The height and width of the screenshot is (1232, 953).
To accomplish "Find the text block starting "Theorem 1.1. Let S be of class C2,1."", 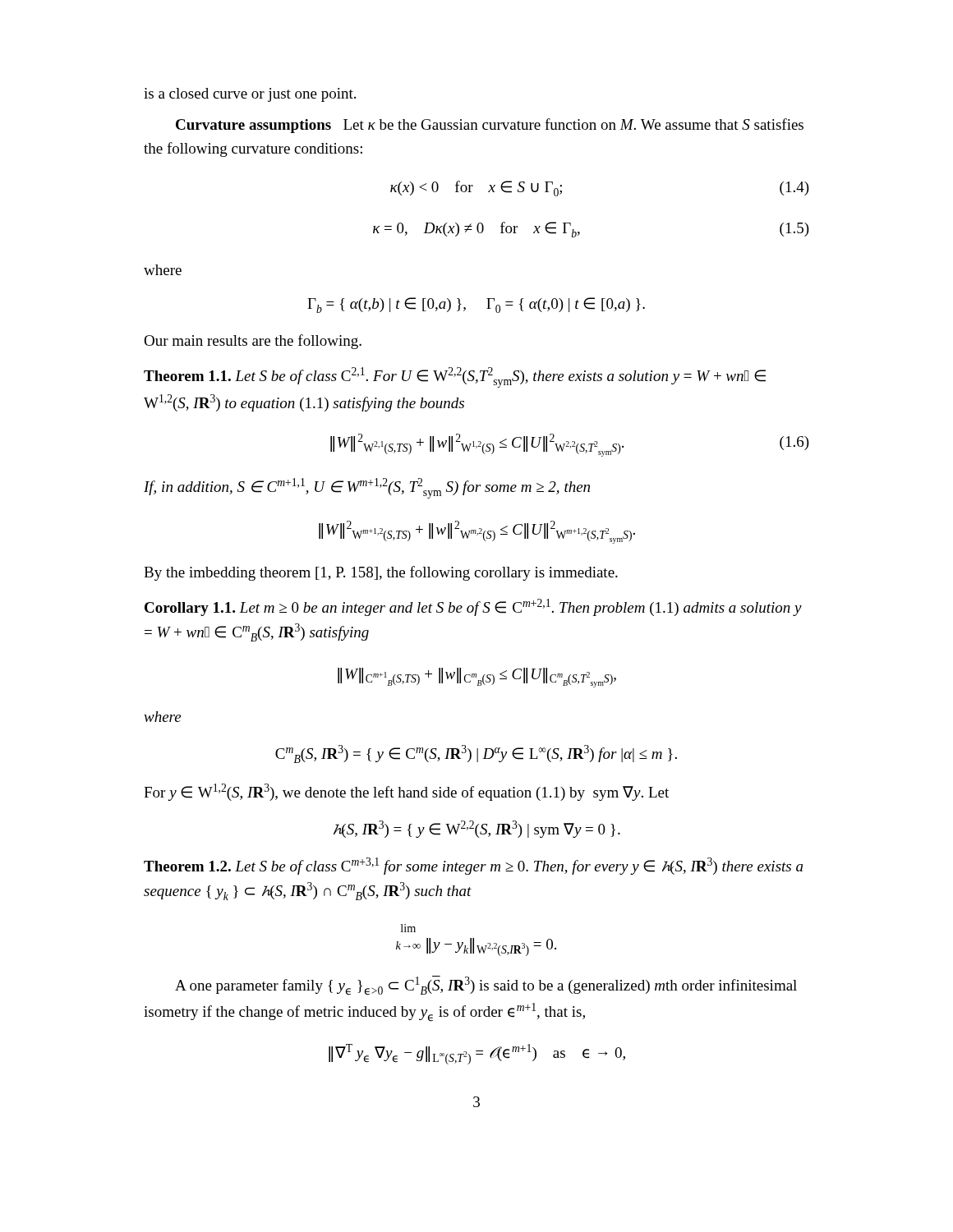I will (456, 388).
